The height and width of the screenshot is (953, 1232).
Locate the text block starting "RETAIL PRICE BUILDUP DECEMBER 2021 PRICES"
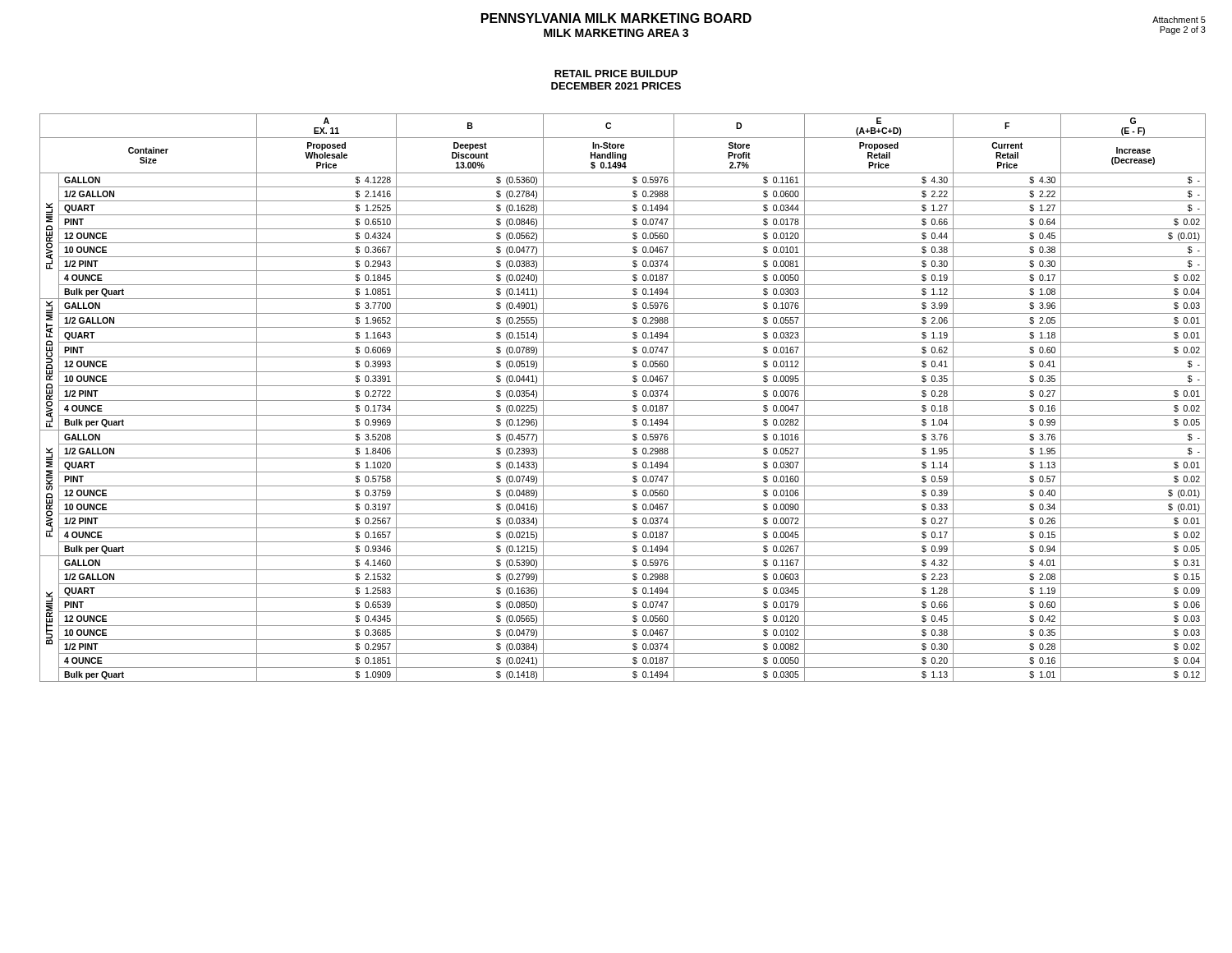(x=616, y=80)
